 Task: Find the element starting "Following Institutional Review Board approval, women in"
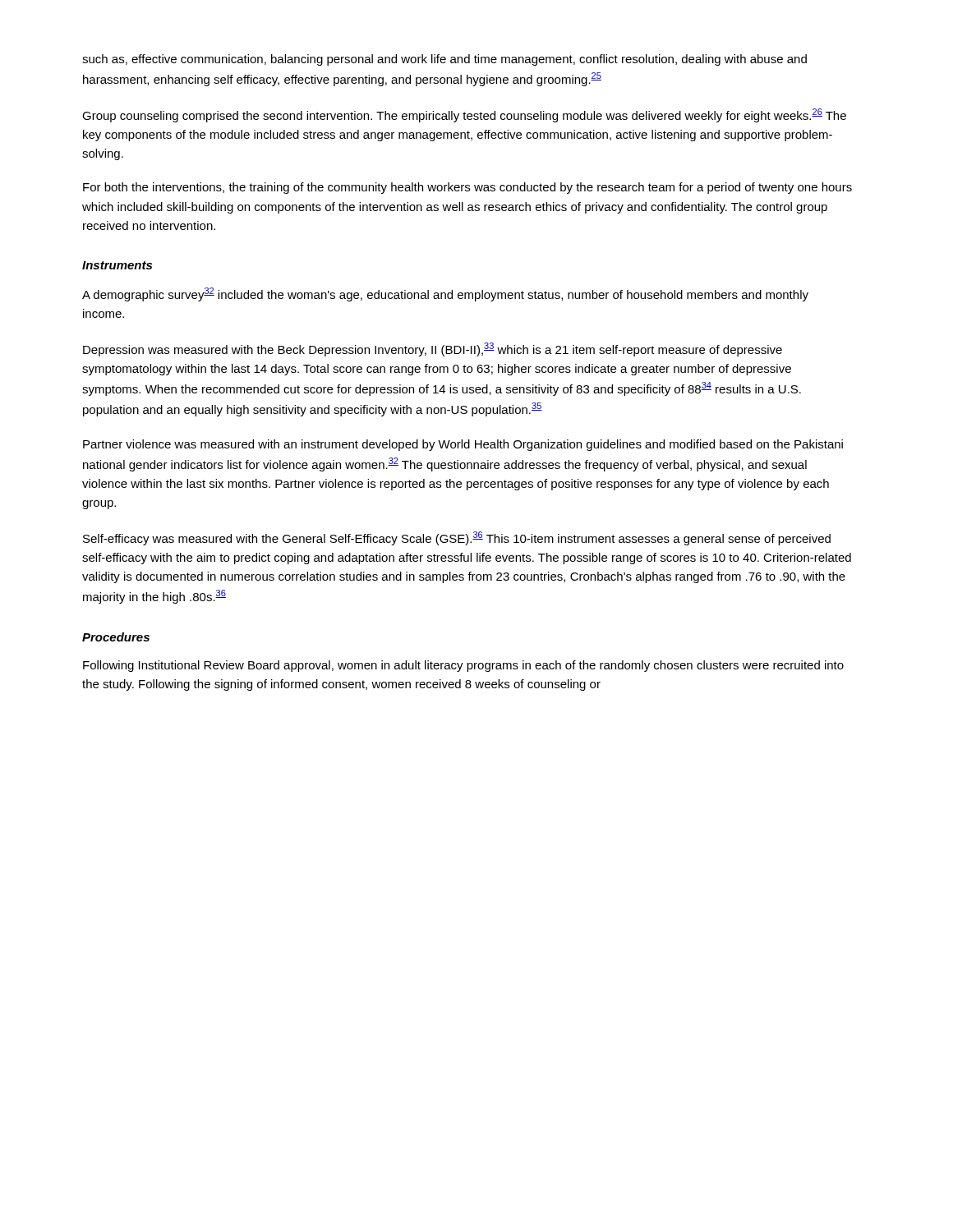click(x=463, y=674)
